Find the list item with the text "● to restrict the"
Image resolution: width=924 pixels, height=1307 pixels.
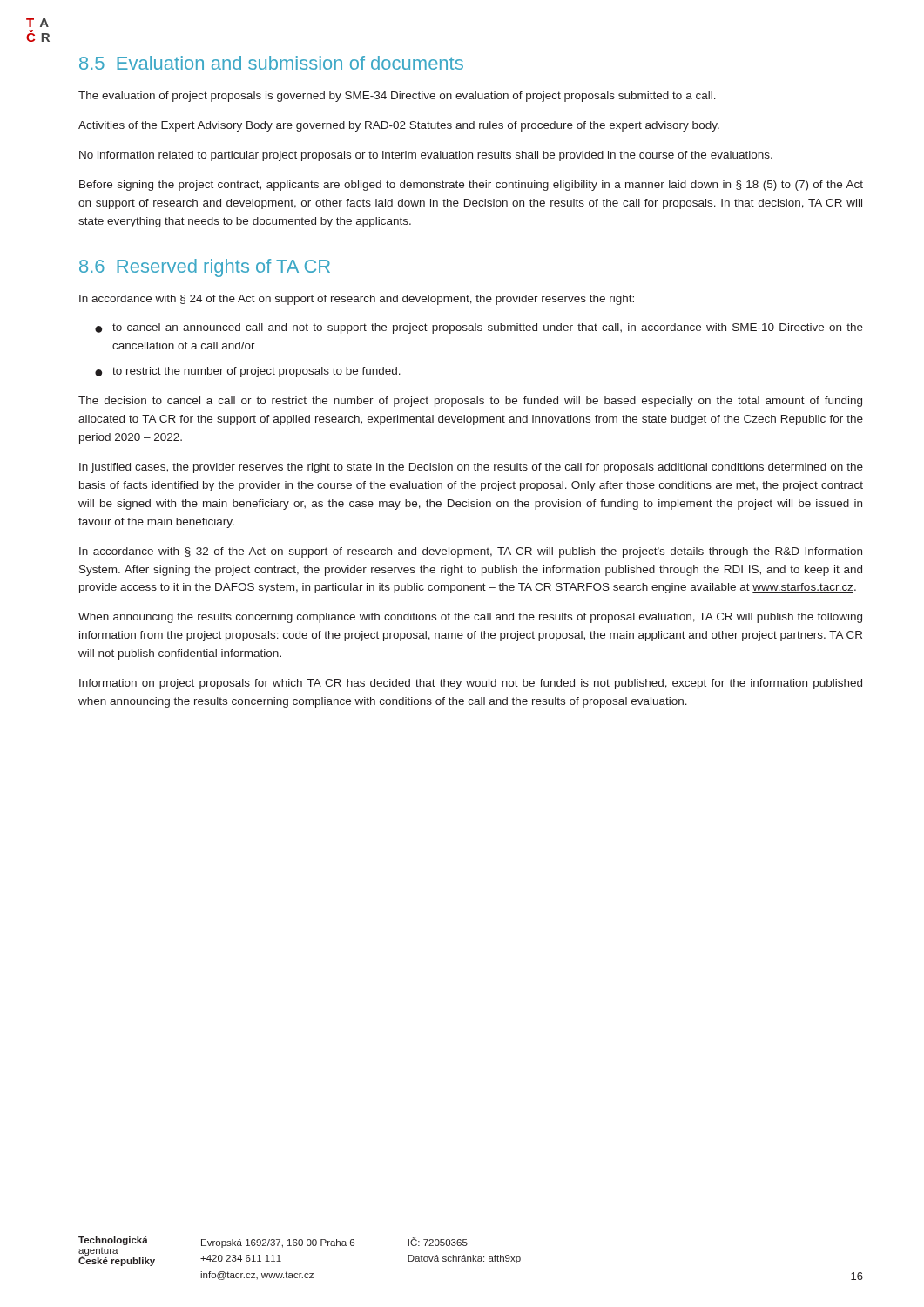[248, 374]
